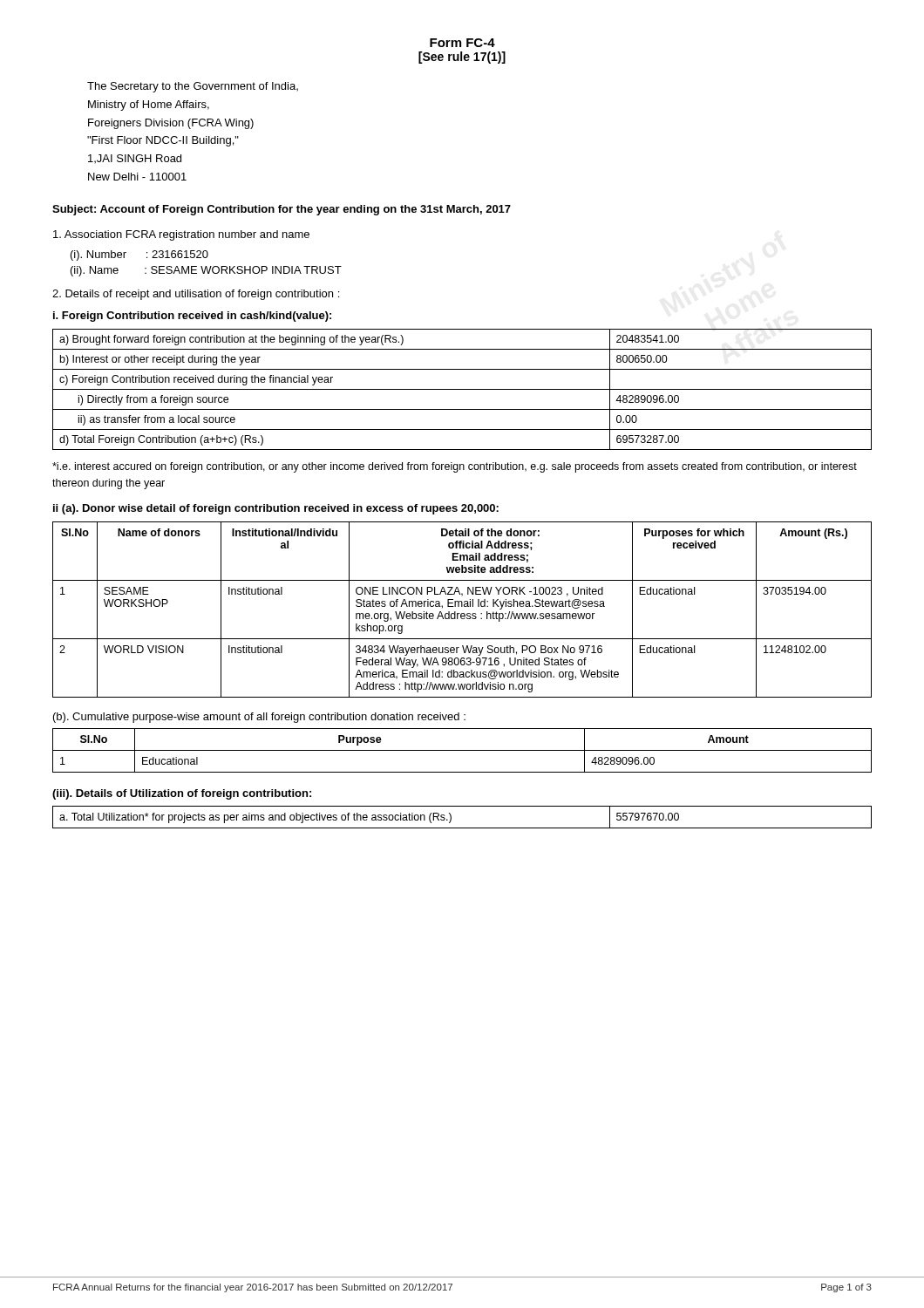The width and height of the screenshot is (924, 1308).
Task: Find the block on this page that starts "Details of receipt and utilisation of"
Action: click(x=196, y=293)
